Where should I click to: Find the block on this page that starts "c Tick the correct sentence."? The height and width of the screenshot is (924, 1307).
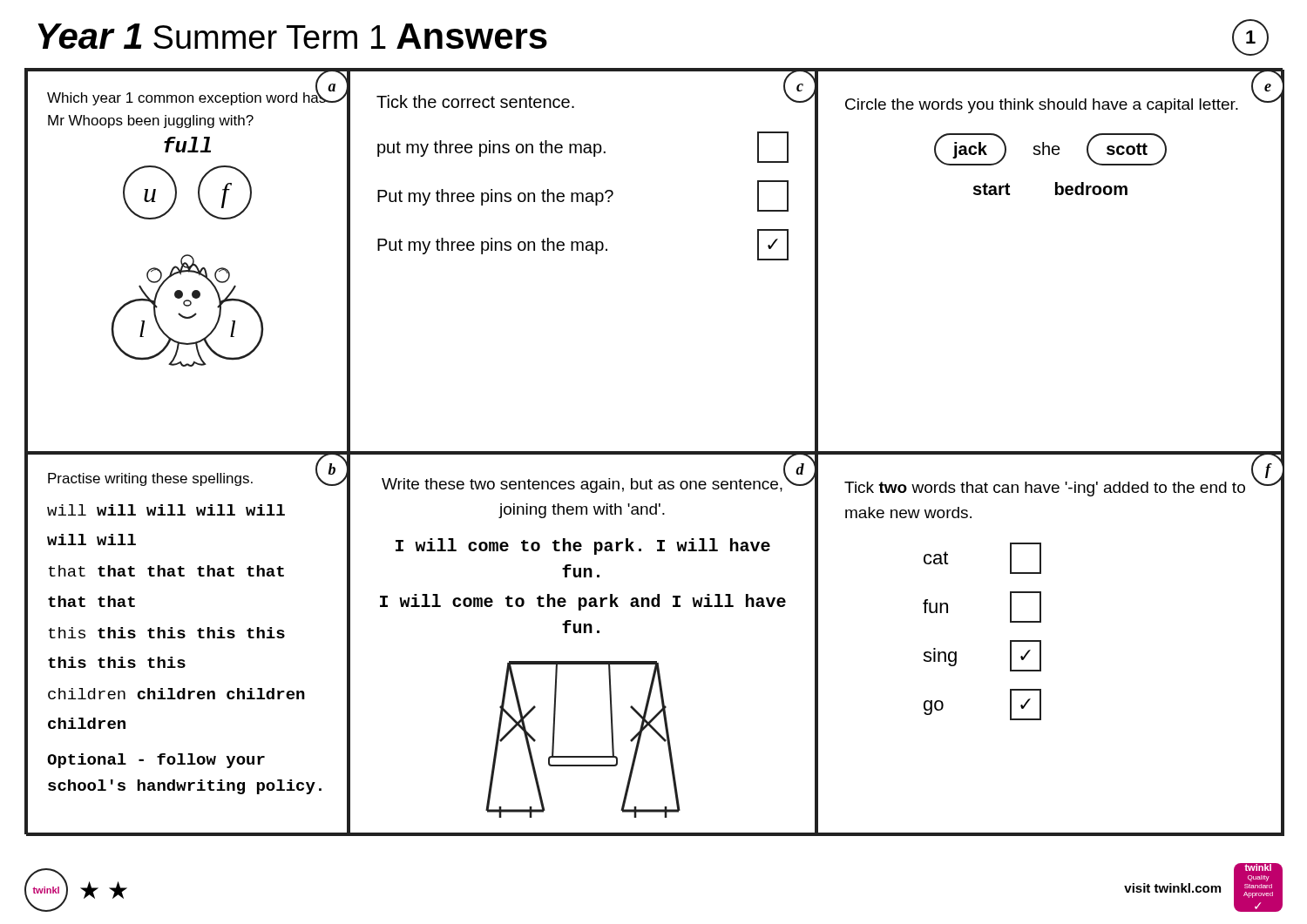(596, 165)
